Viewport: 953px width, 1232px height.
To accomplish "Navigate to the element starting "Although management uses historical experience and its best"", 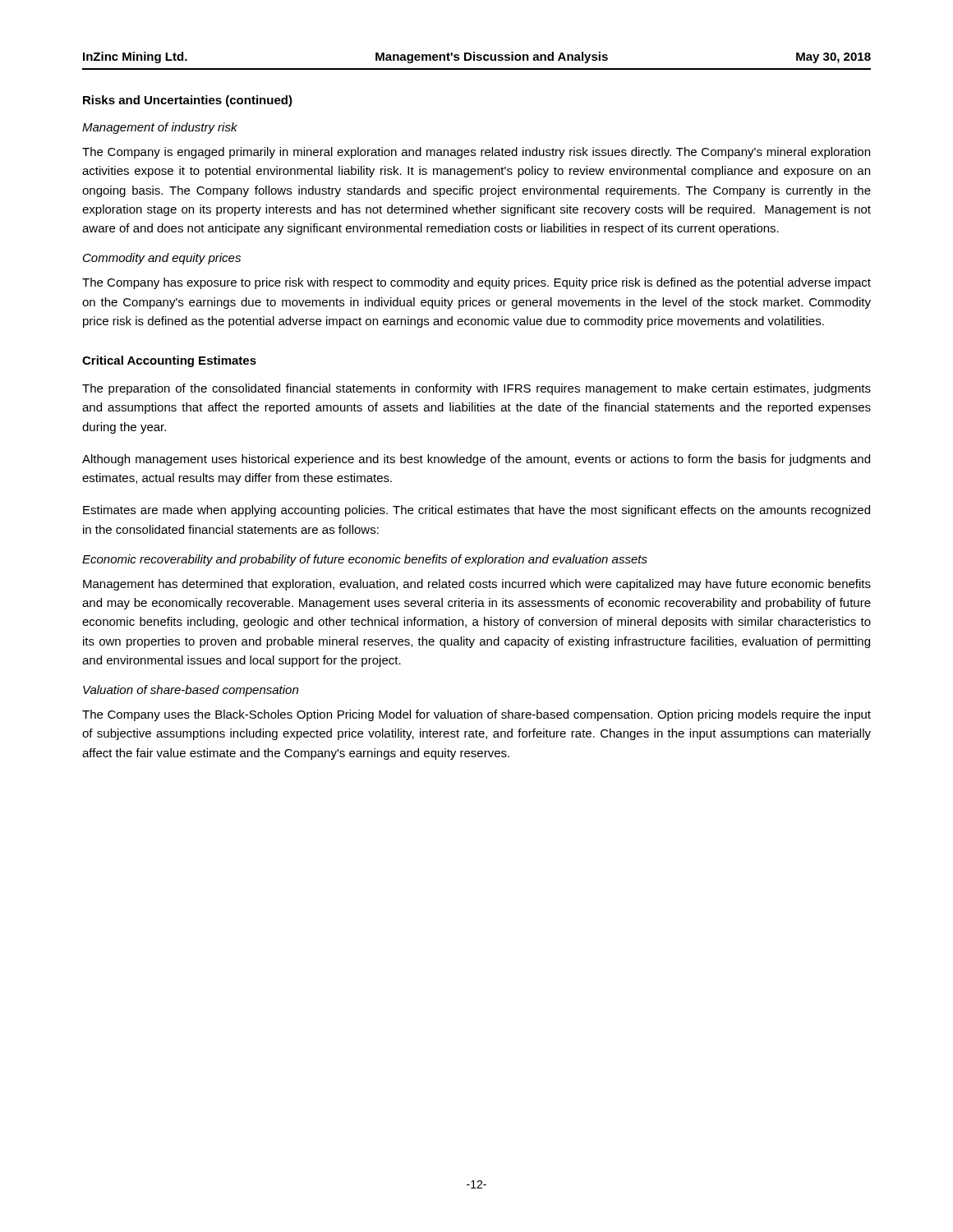I will coord(476,468).
